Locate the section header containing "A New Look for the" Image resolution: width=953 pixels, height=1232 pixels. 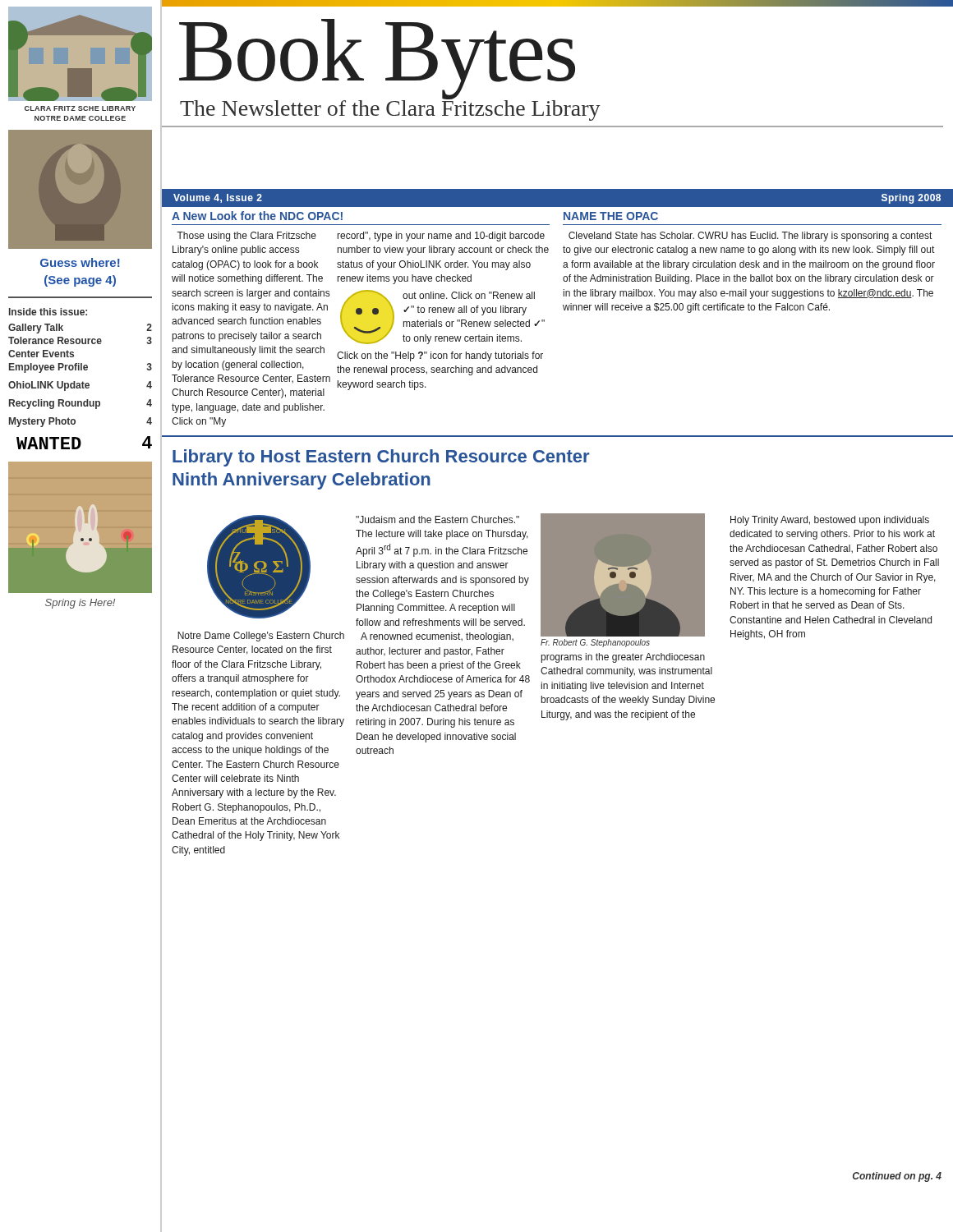(x=258, y=216)
